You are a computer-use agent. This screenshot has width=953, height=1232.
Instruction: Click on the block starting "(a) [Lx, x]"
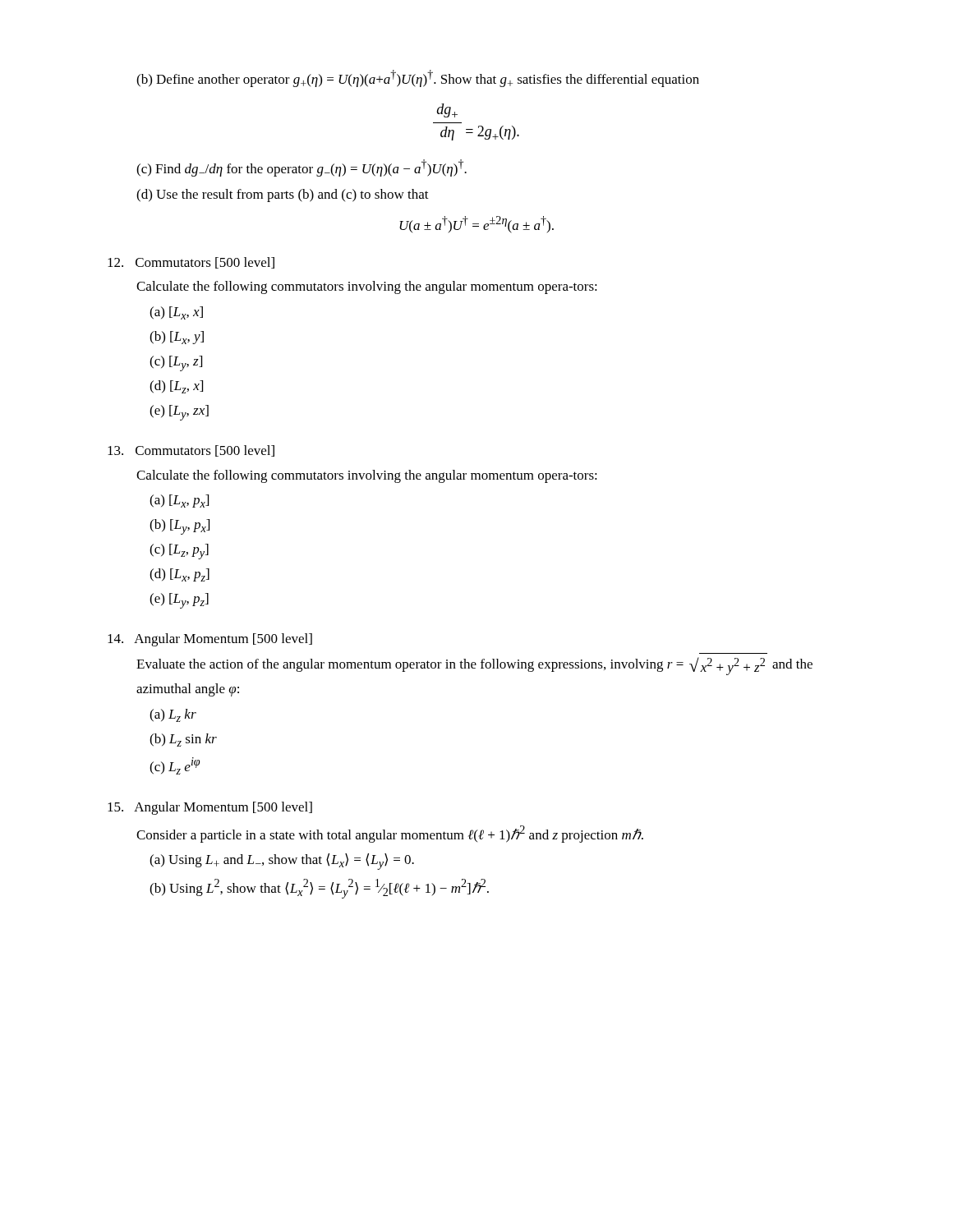(177, 313)
